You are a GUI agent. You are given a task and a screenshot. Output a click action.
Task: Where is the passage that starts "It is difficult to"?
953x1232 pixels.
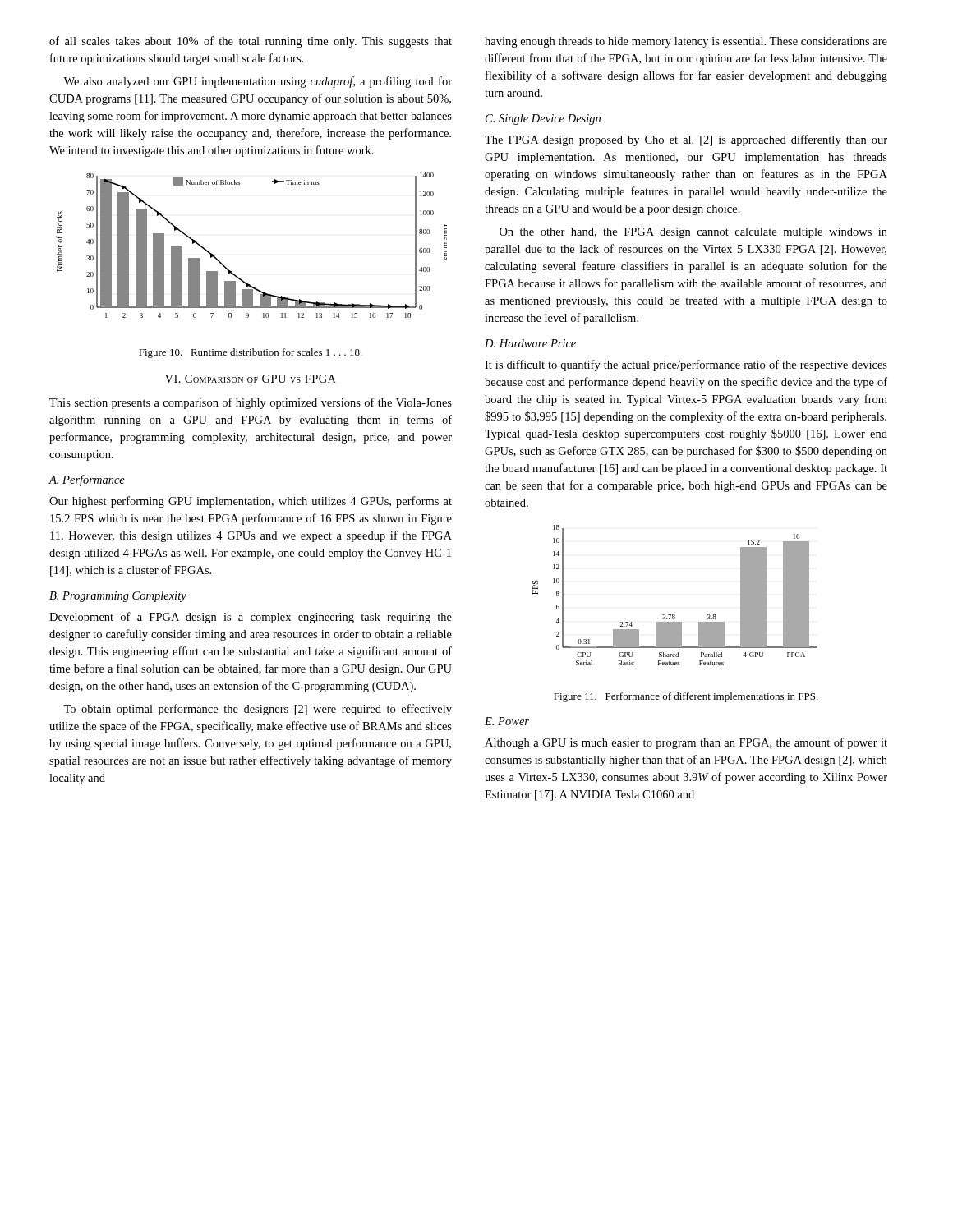pyautogui.click(x=686, y=434)
